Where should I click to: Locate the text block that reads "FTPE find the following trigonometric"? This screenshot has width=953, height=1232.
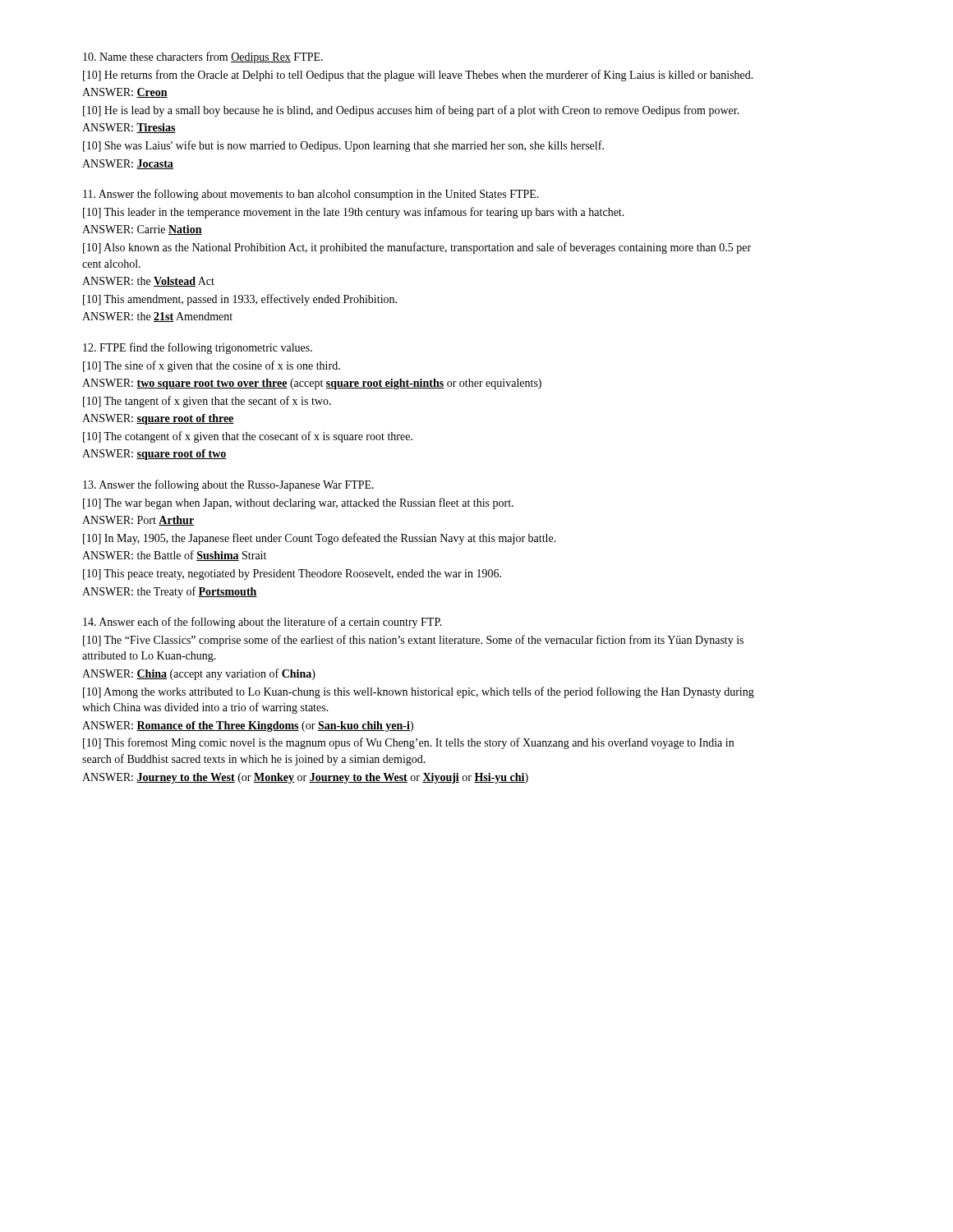(198, 348)
